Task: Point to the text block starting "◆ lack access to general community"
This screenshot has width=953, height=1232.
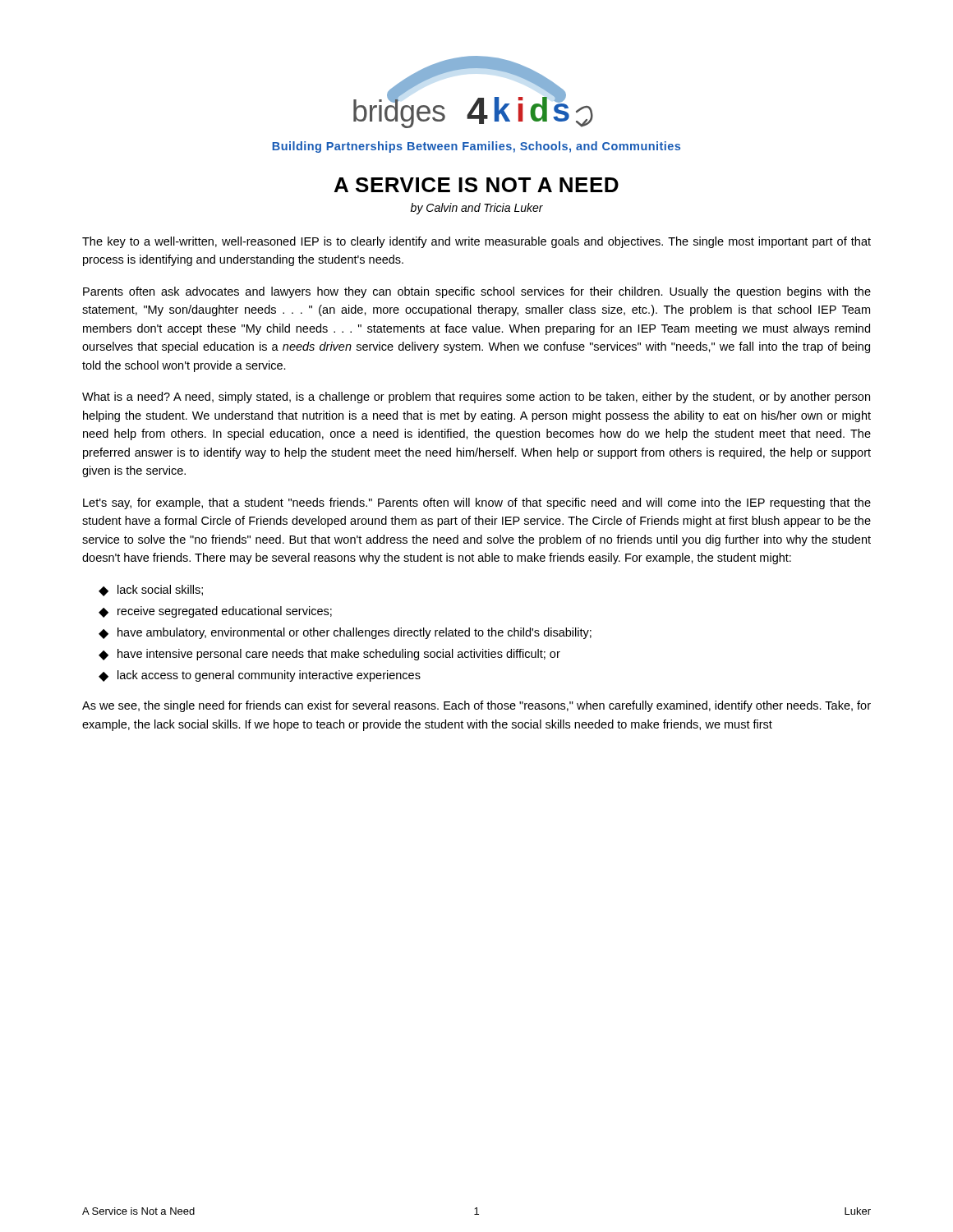Action: 260,676
